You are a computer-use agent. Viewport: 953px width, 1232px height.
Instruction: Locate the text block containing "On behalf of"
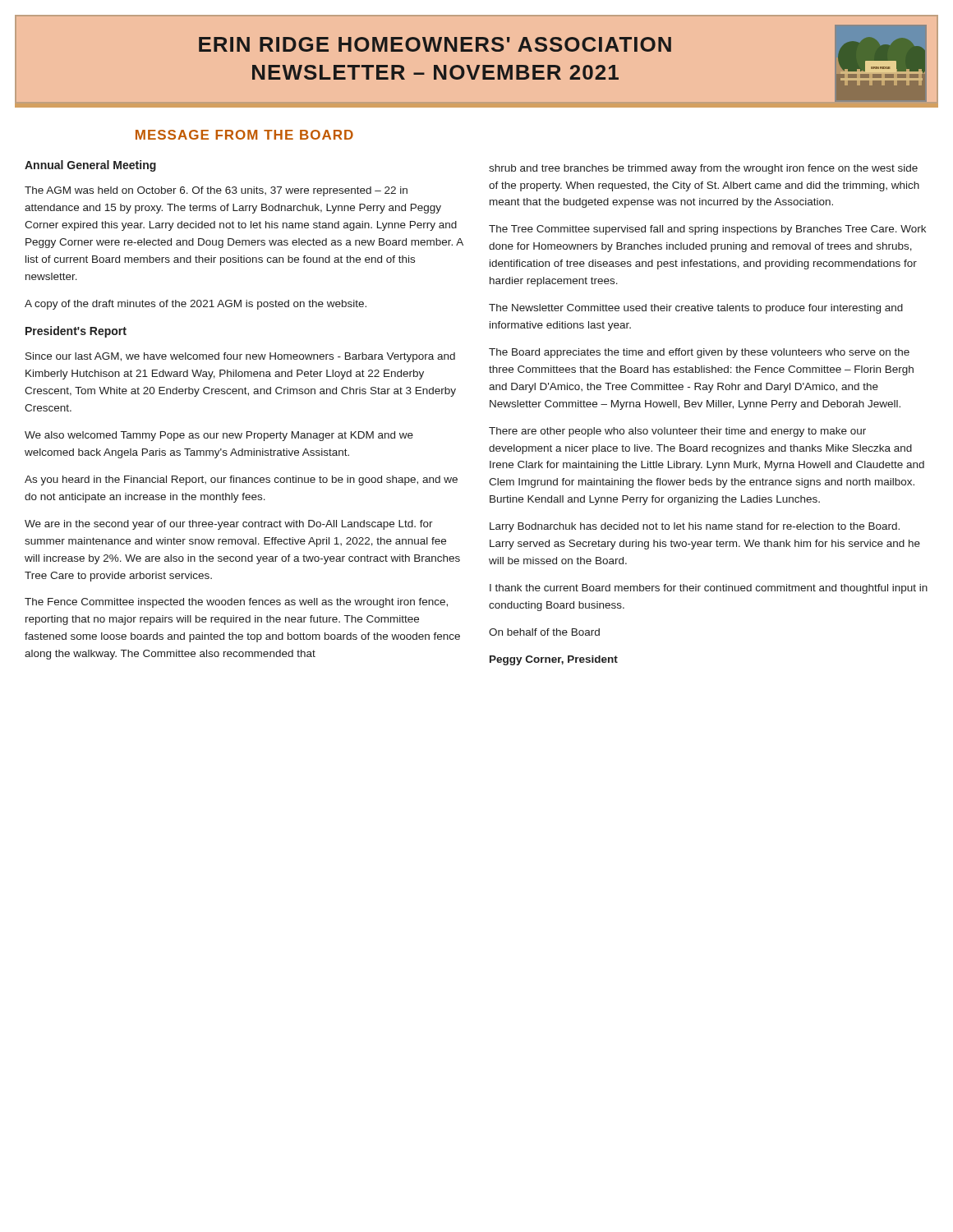click(544, 632)
